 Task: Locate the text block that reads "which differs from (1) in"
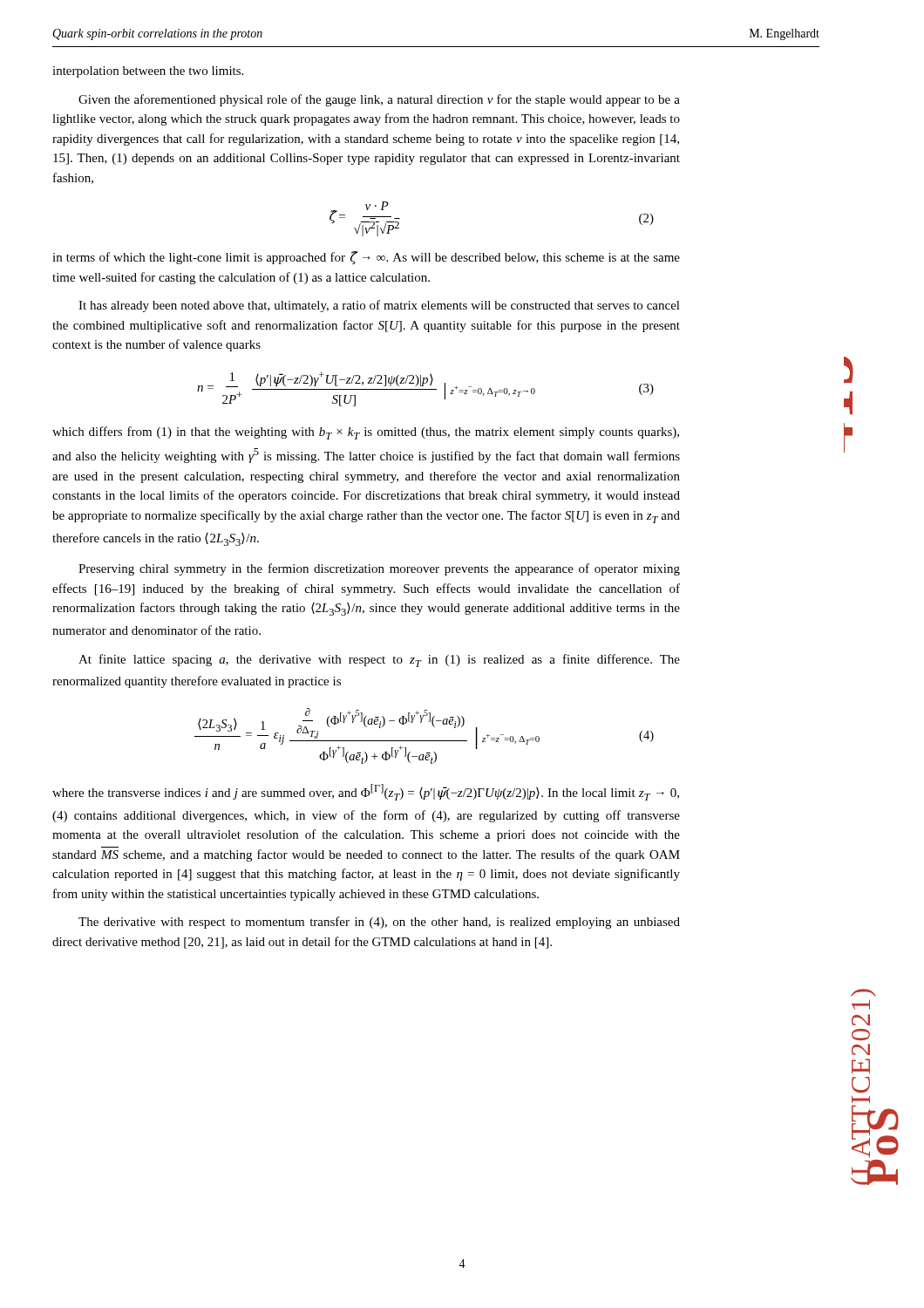point(366,486)
